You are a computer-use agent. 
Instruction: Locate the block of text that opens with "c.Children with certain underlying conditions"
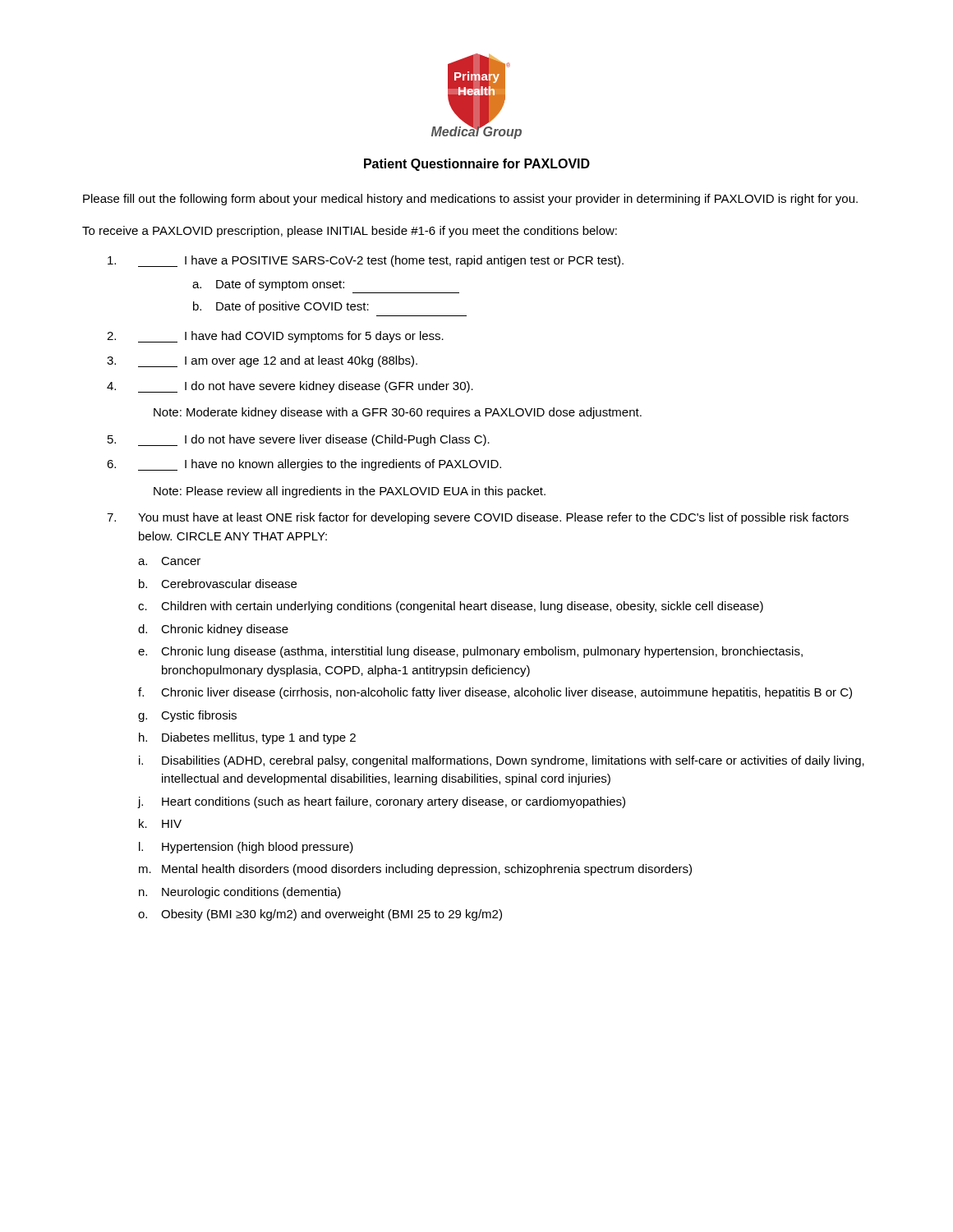pos(504,606)
